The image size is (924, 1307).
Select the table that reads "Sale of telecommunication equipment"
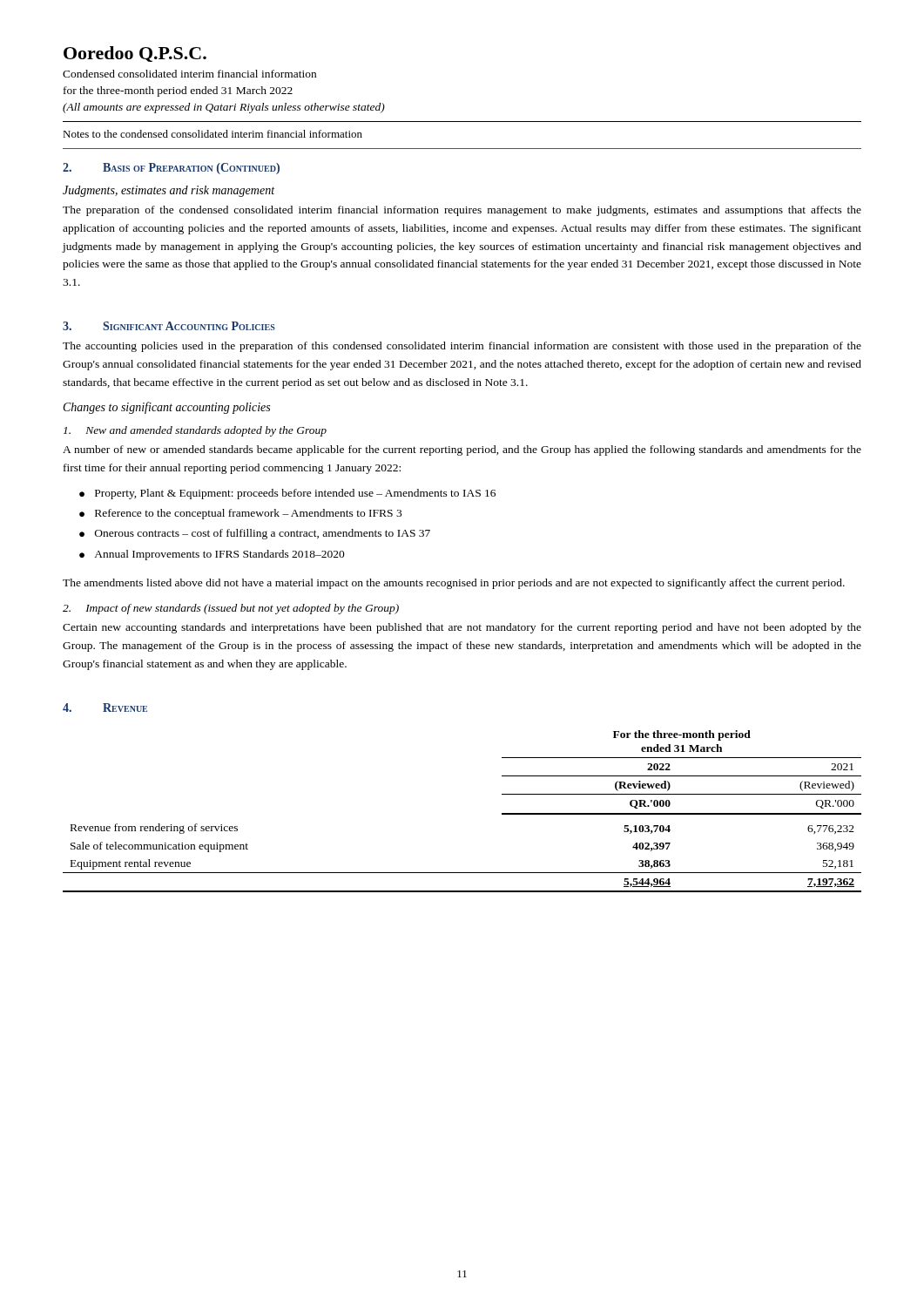tap(462, 809)
